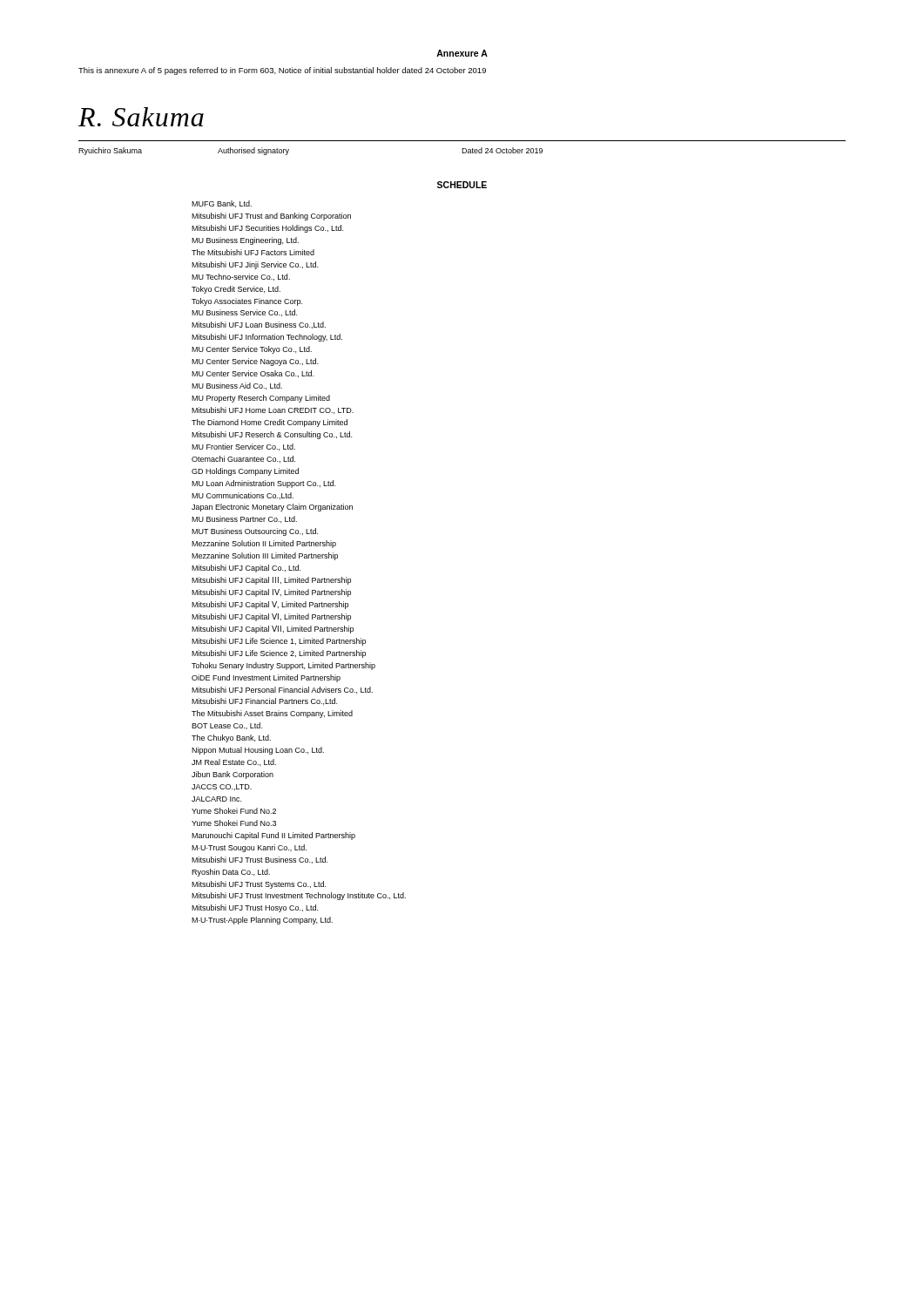Find the region starting "MU Business Aid Co., Ltd."

[x=237, y=386]
